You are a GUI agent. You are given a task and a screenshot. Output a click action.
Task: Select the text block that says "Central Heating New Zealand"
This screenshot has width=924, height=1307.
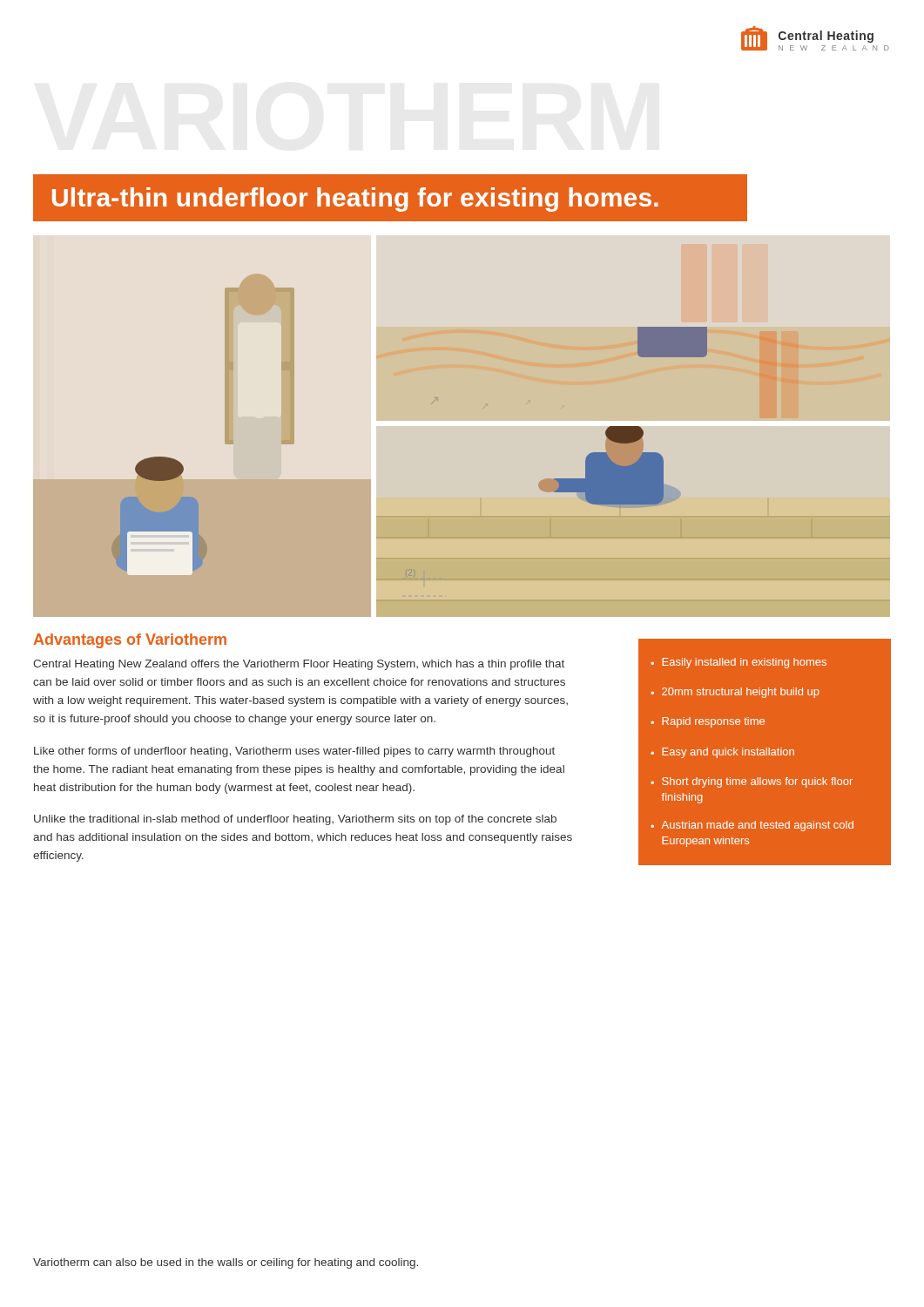(x=303, y=760)
